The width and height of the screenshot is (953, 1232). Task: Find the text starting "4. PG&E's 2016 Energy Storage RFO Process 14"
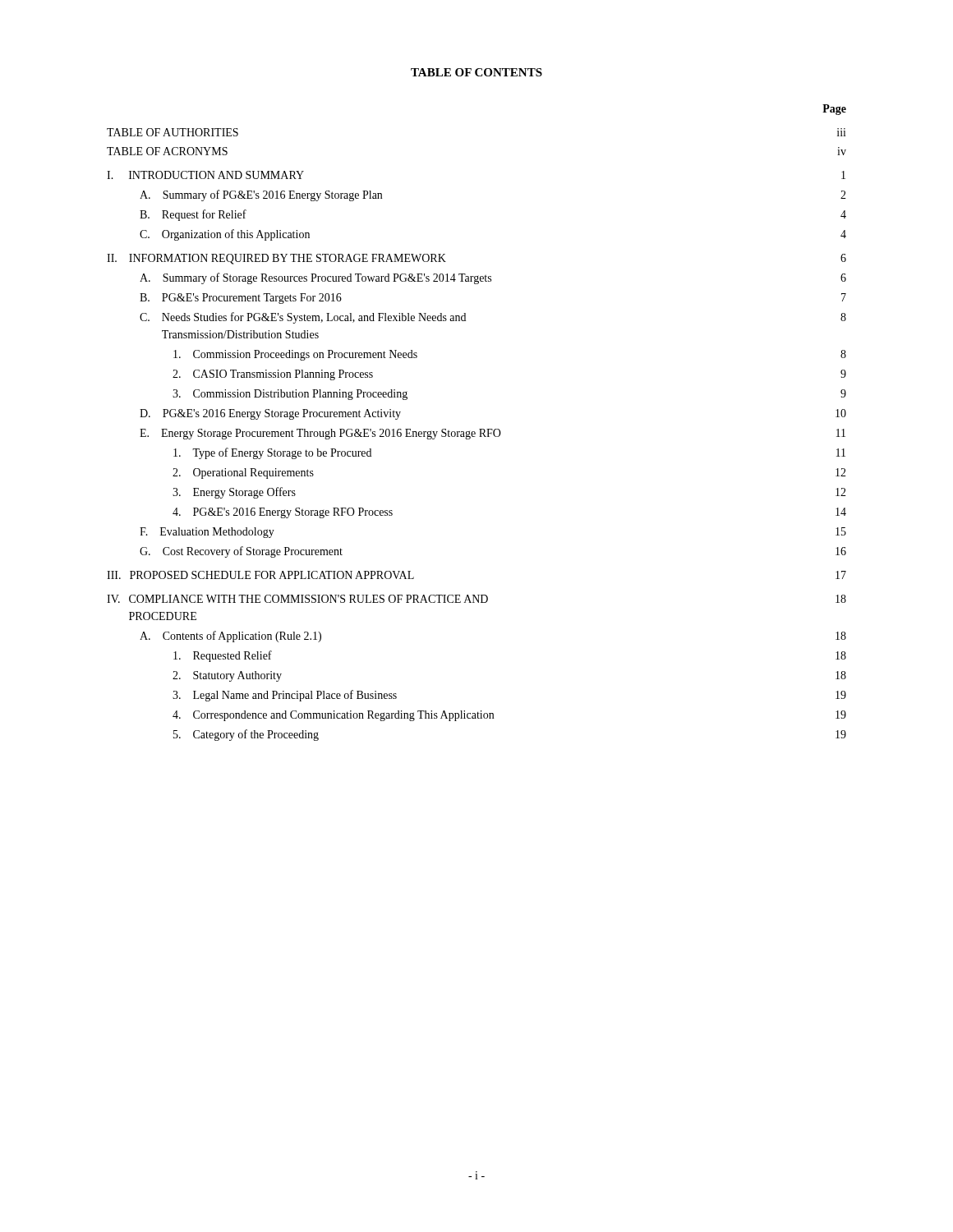(299, 513)
